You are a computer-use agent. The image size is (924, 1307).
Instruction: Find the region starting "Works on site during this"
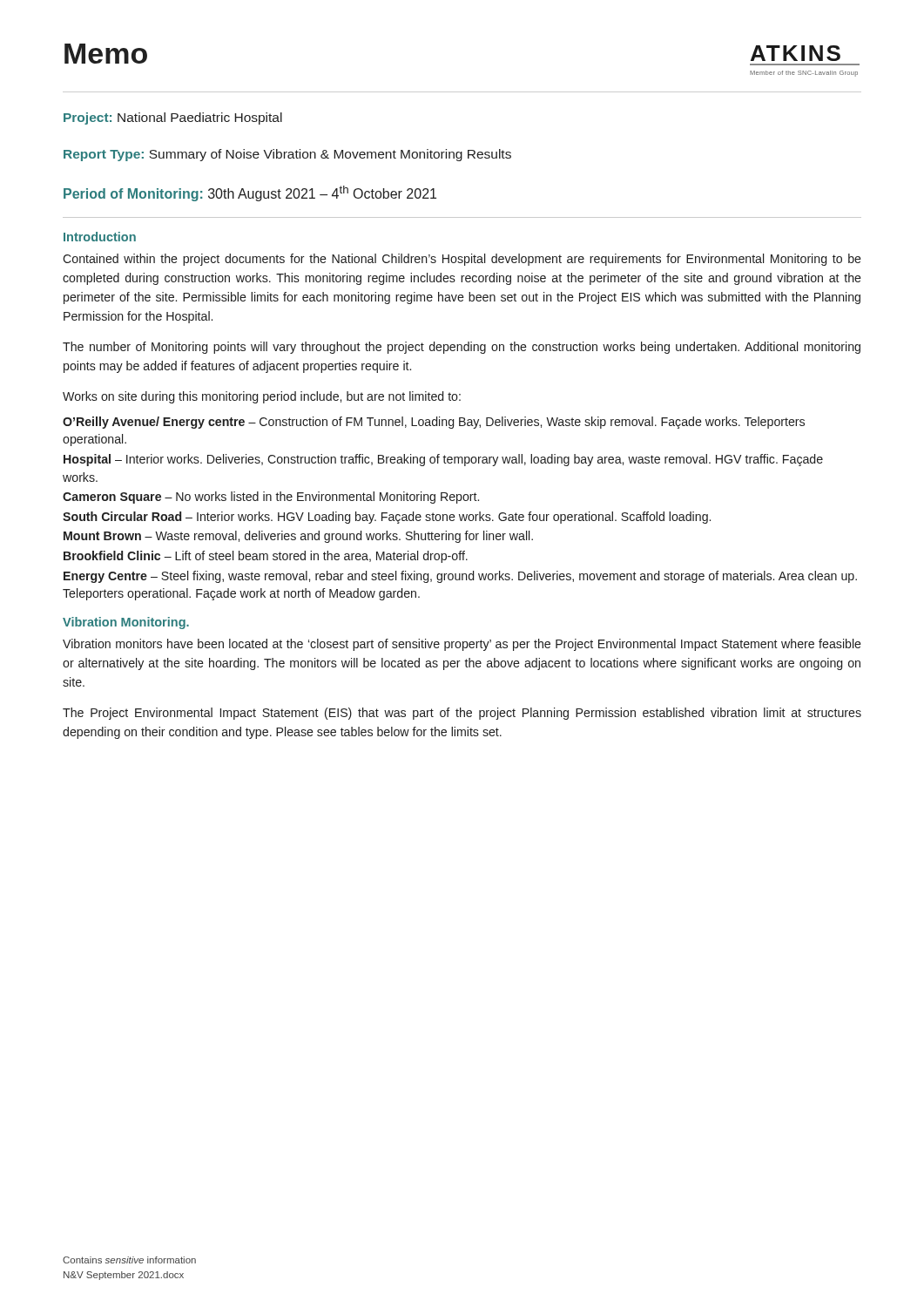pos(262,396)
